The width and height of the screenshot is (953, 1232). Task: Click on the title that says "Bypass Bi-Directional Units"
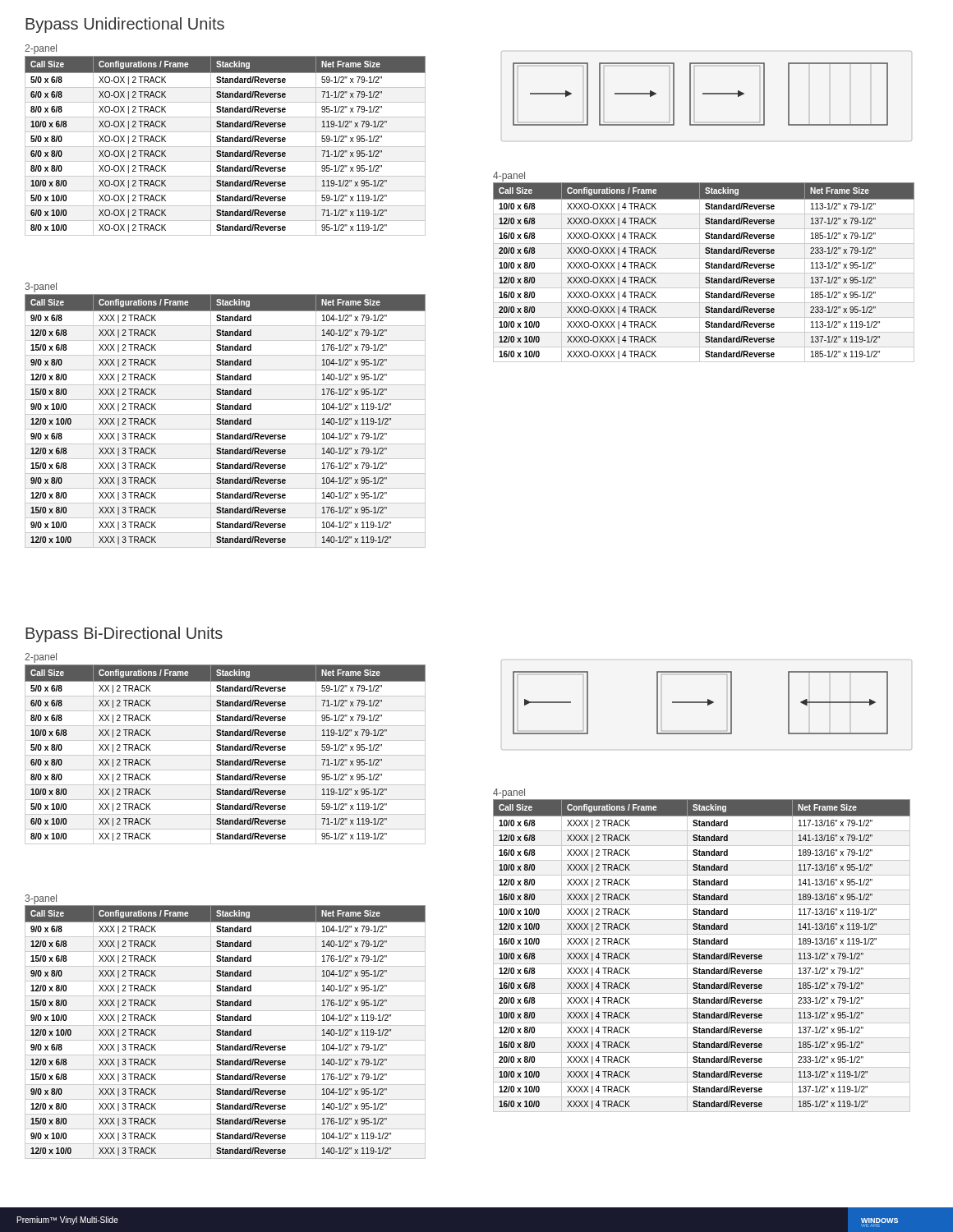coord(124,633)
